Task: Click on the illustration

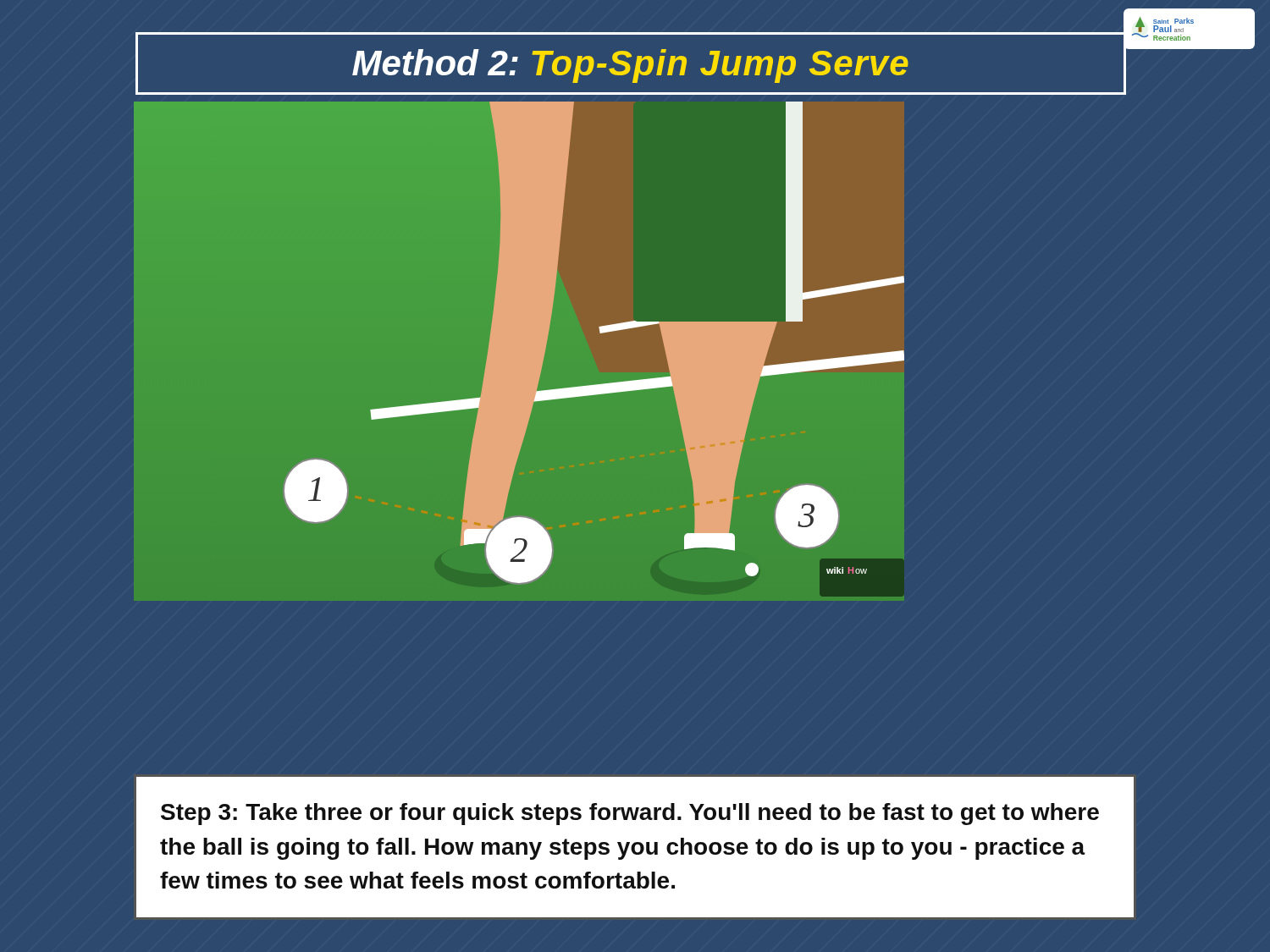Action: [x=519, y=351]
